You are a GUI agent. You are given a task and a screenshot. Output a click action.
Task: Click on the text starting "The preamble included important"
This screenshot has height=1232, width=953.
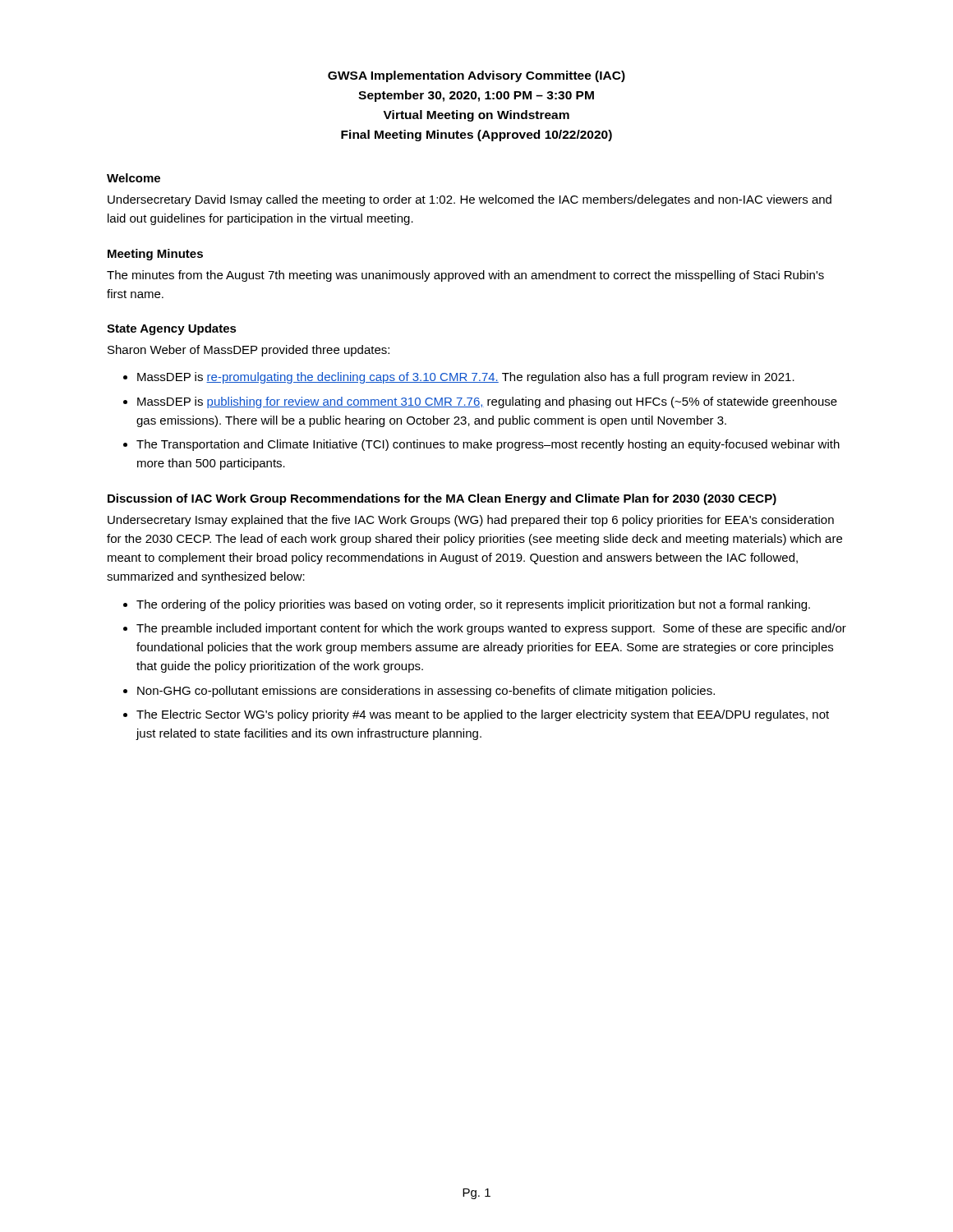click(491, 647)
